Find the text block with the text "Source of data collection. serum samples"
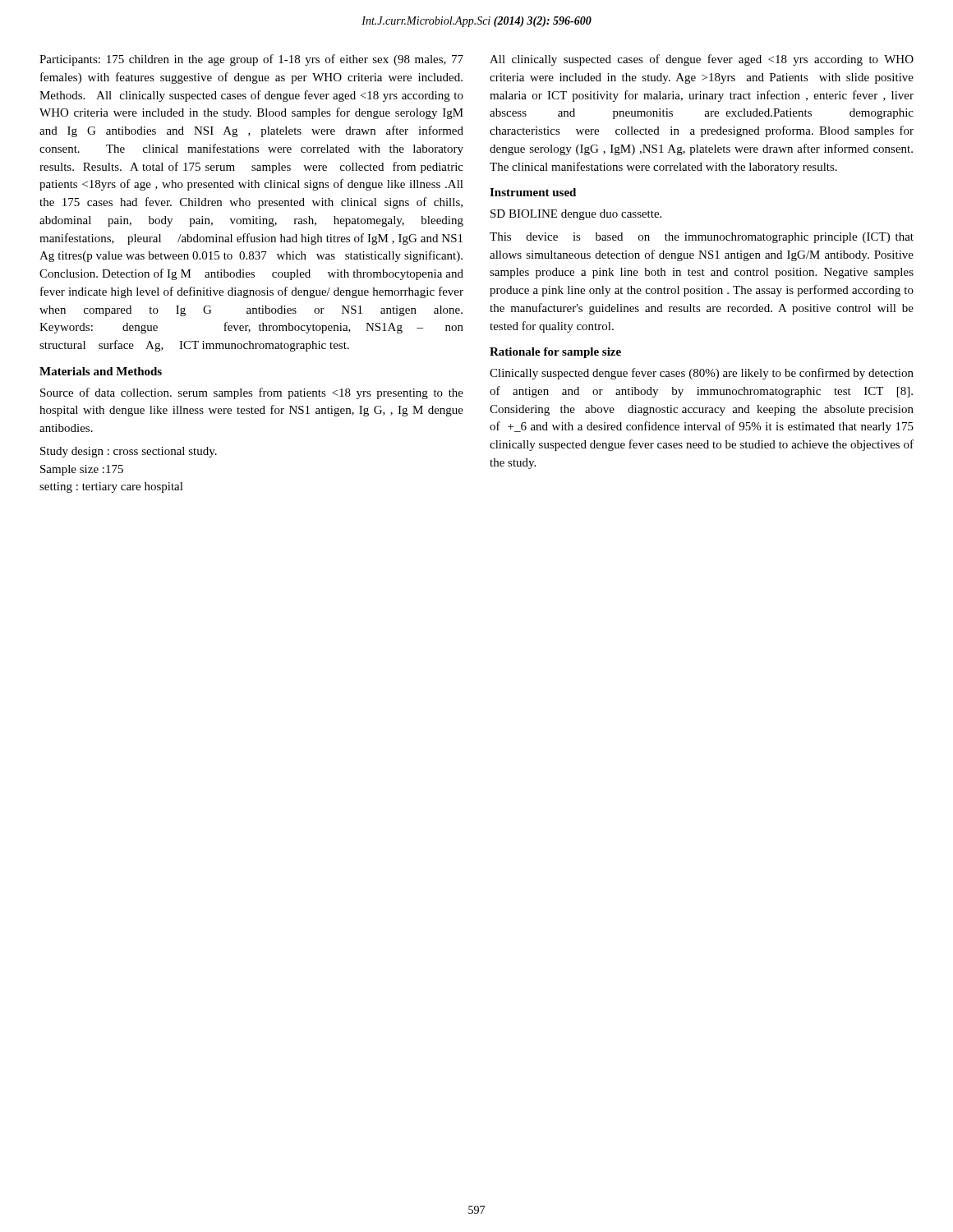Image resolution: width=953 pixels, height=1232 pixels. point(252,393)
